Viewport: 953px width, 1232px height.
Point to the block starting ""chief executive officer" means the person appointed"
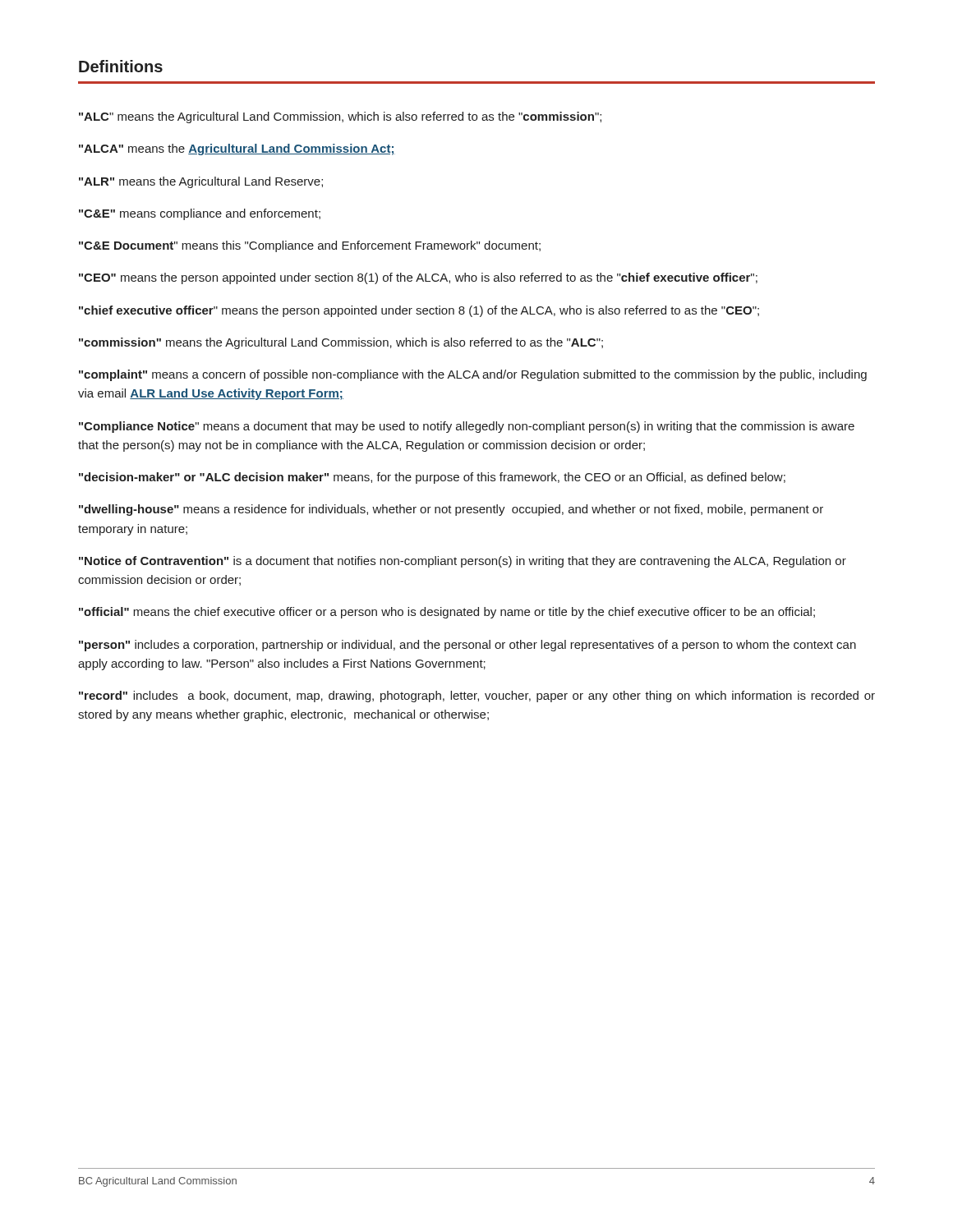[419, 310]
